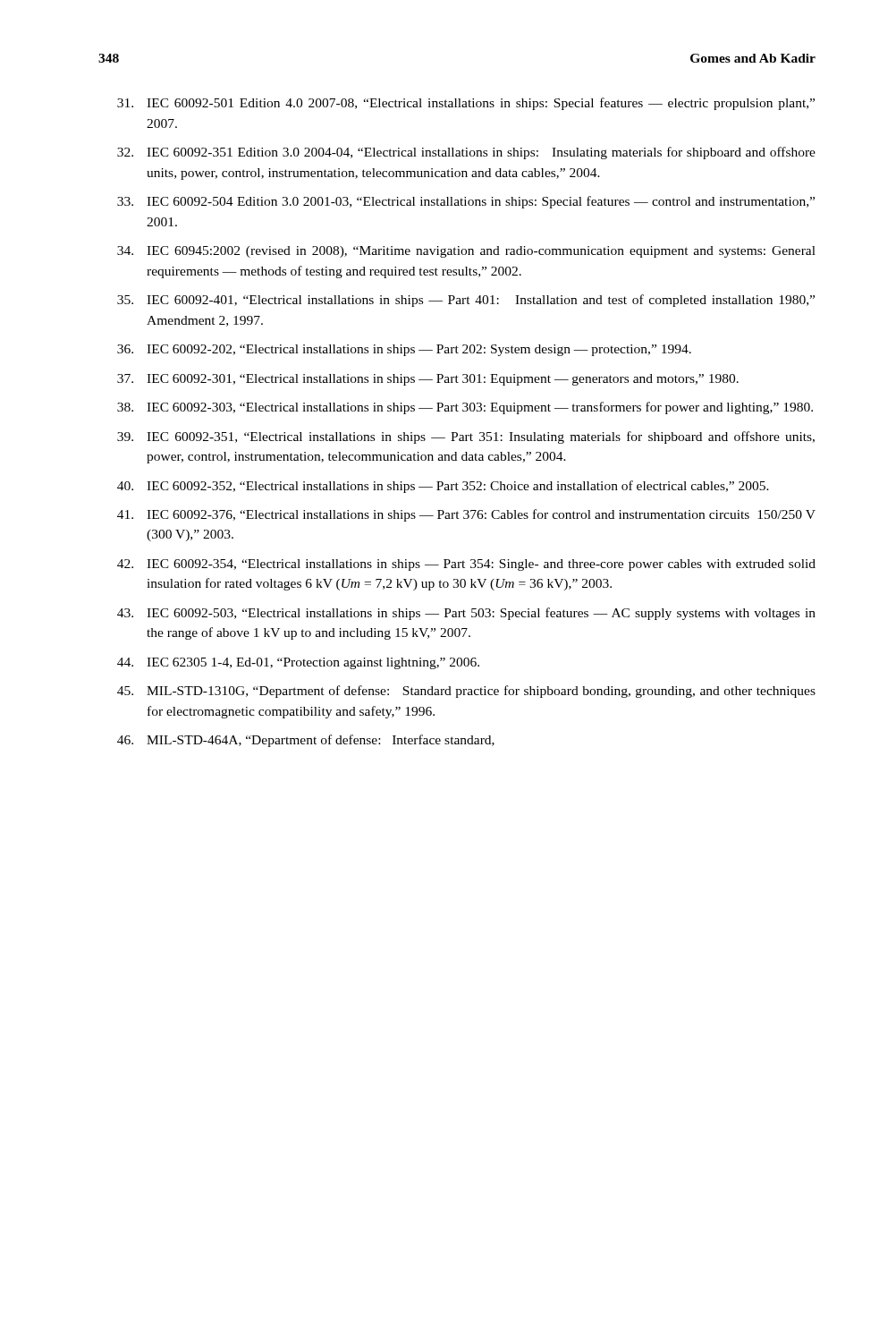Where is the passage that starts "37. IEC 60092-301, “Electrical installations in ships"?
This screenshot has width=896, height=1342.
(457, 378)
